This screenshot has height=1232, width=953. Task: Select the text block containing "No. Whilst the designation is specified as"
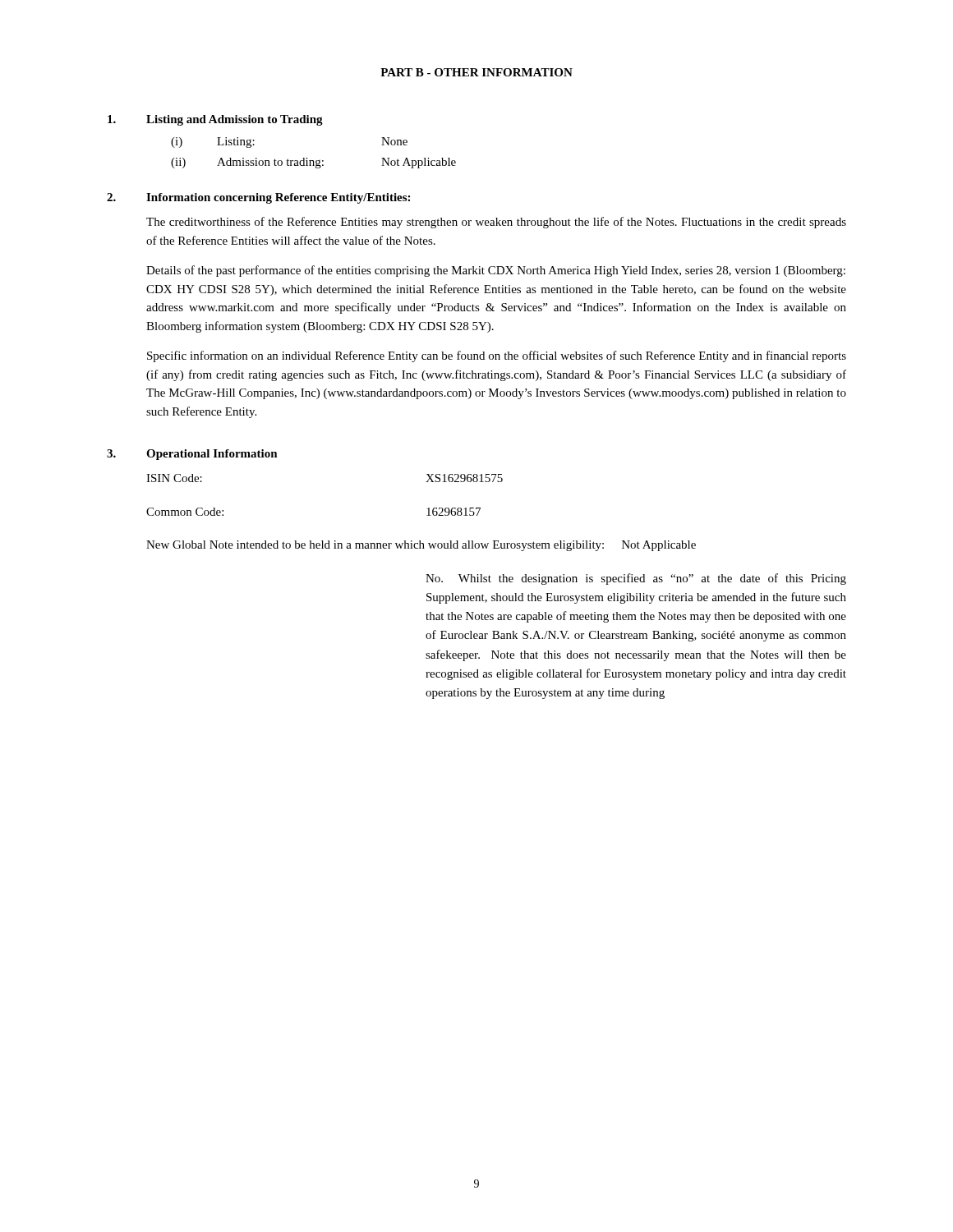(x=496, y=636)
